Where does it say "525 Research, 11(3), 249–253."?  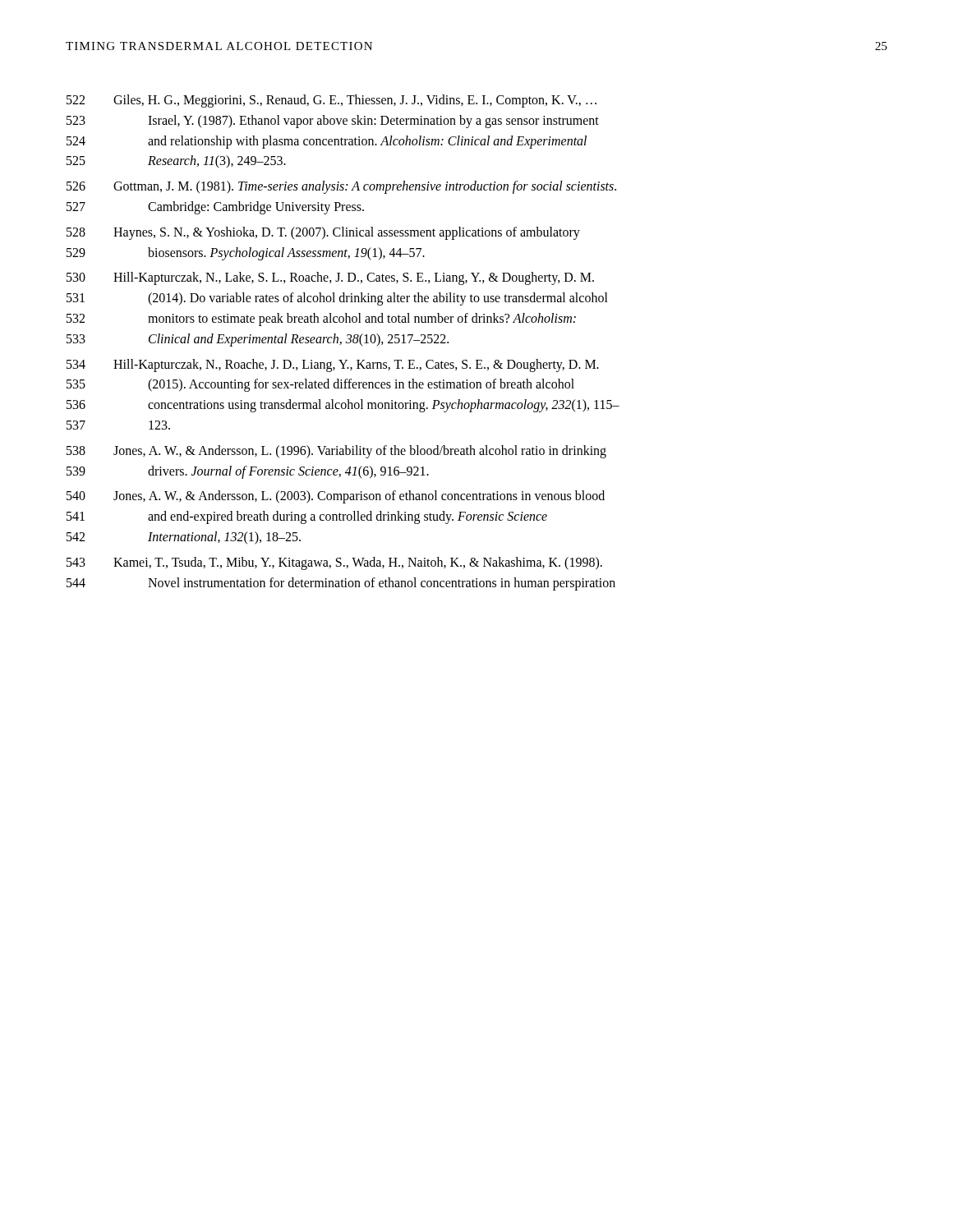(x=176, y=162)
